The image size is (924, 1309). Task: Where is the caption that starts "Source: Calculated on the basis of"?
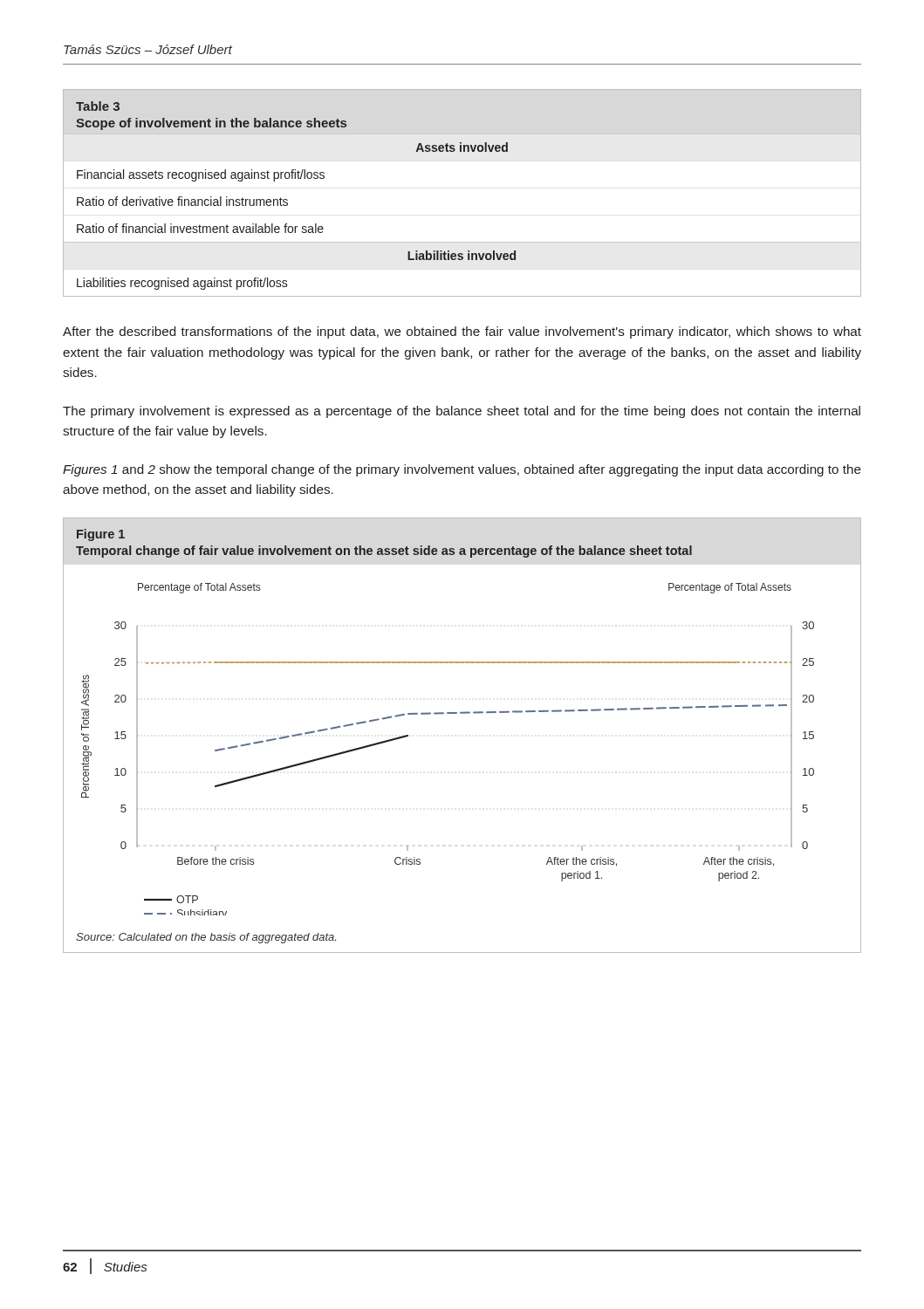207,937
